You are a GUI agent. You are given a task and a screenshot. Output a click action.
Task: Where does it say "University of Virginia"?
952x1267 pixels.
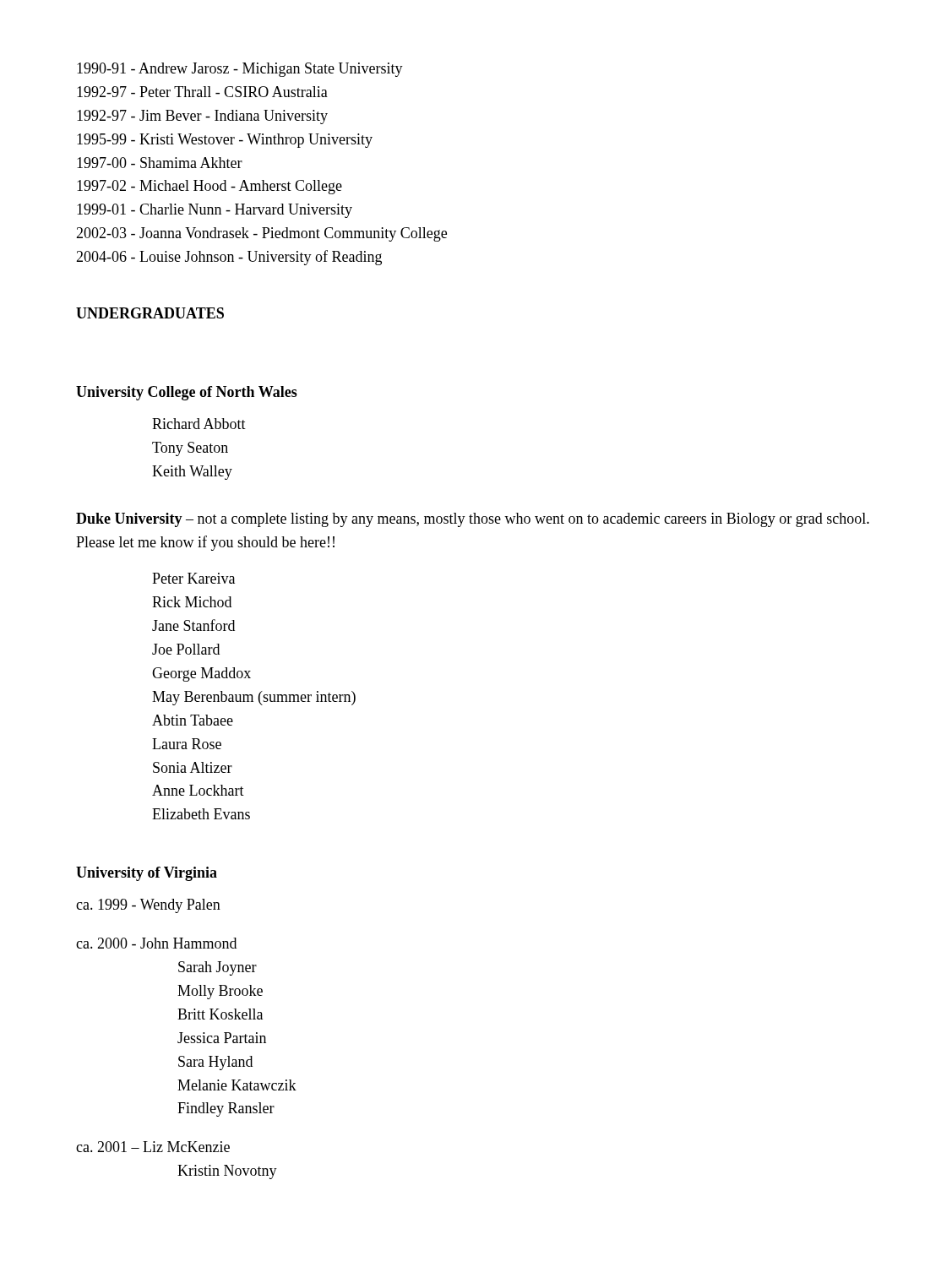(x=147, y=873)
